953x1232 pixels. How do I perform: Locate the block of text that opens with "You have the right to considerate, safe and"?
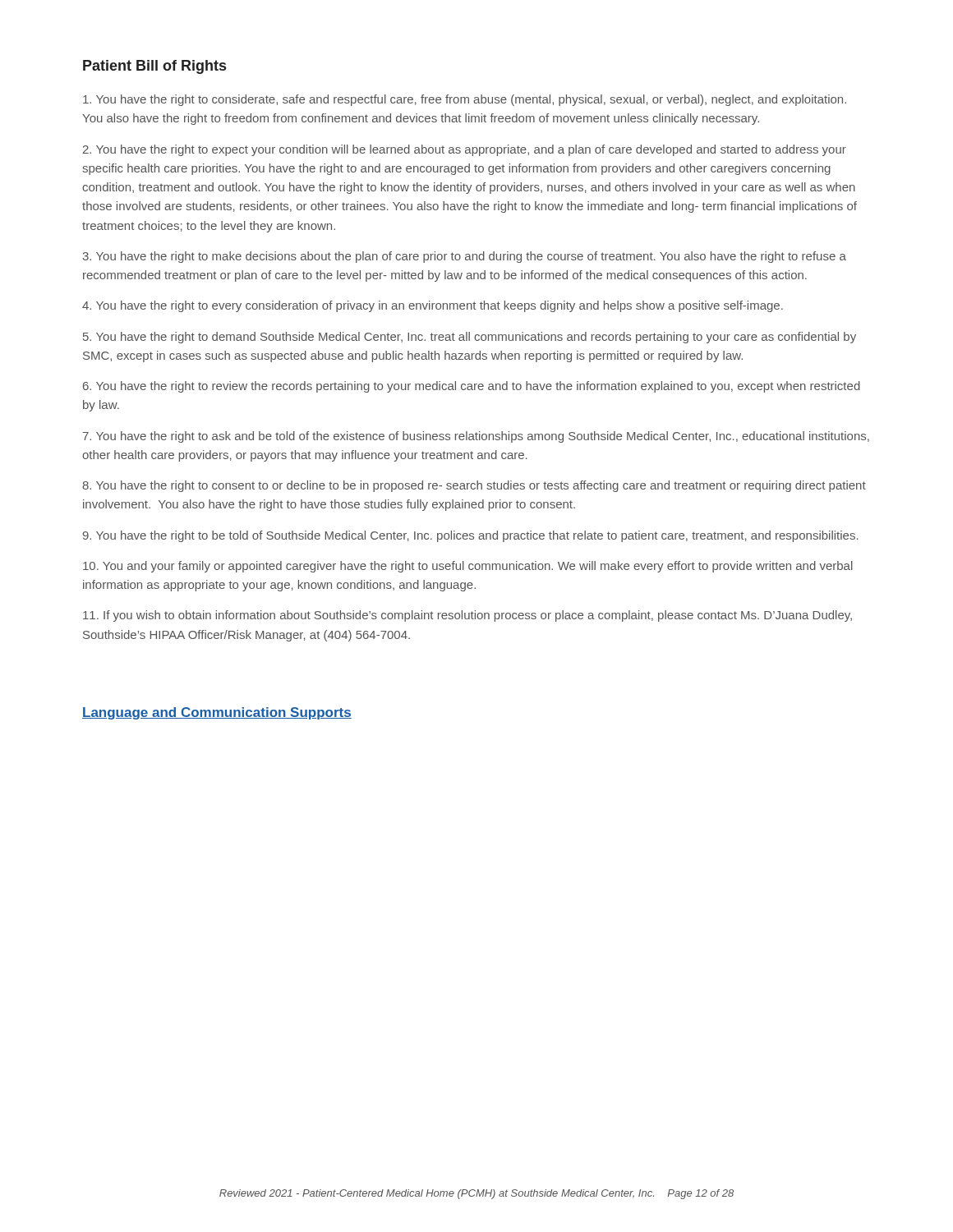pyautogui.click(x=465, y=109)
